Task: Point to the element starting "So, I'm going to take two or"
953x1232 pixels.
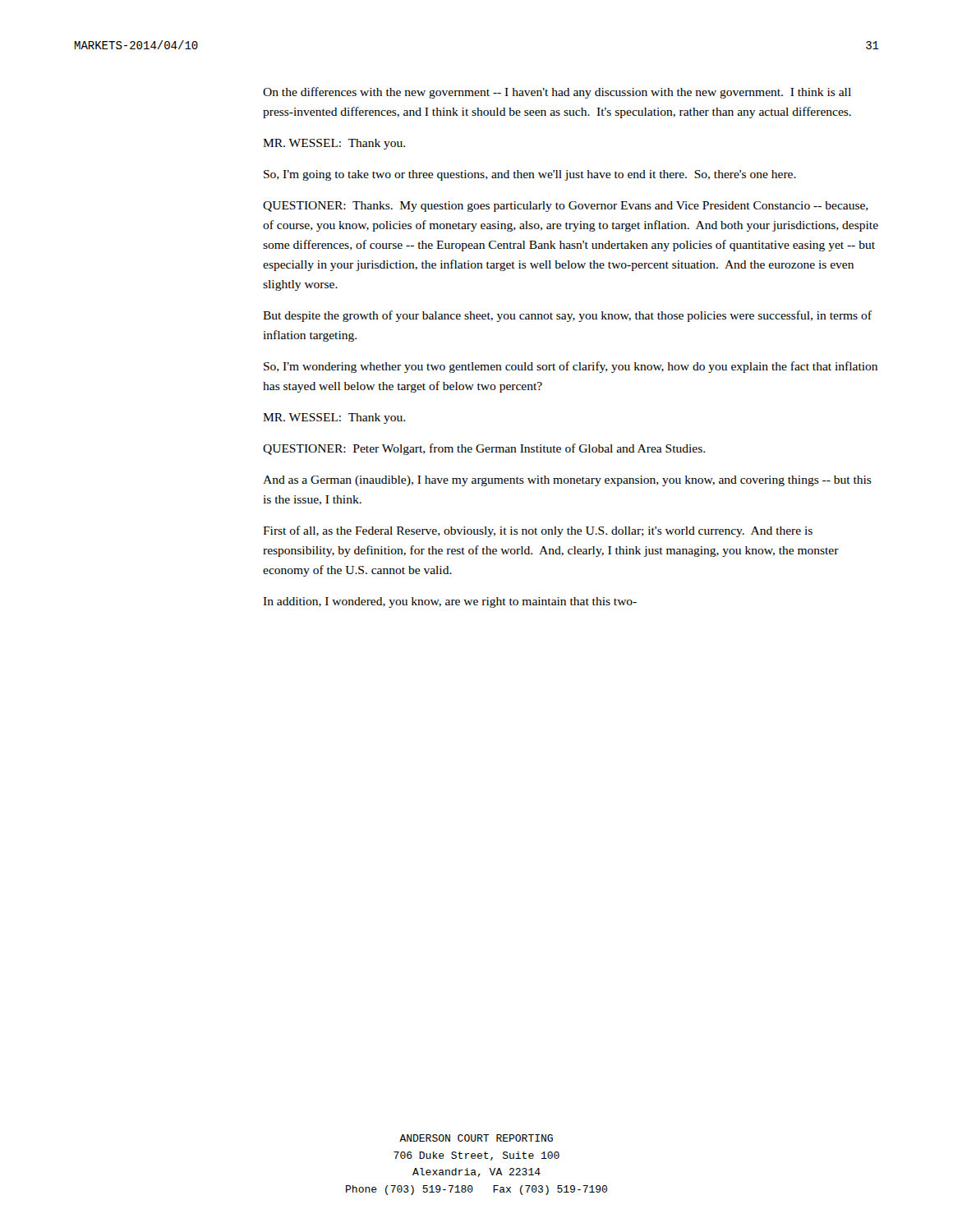Action: [x=530, y=174]
